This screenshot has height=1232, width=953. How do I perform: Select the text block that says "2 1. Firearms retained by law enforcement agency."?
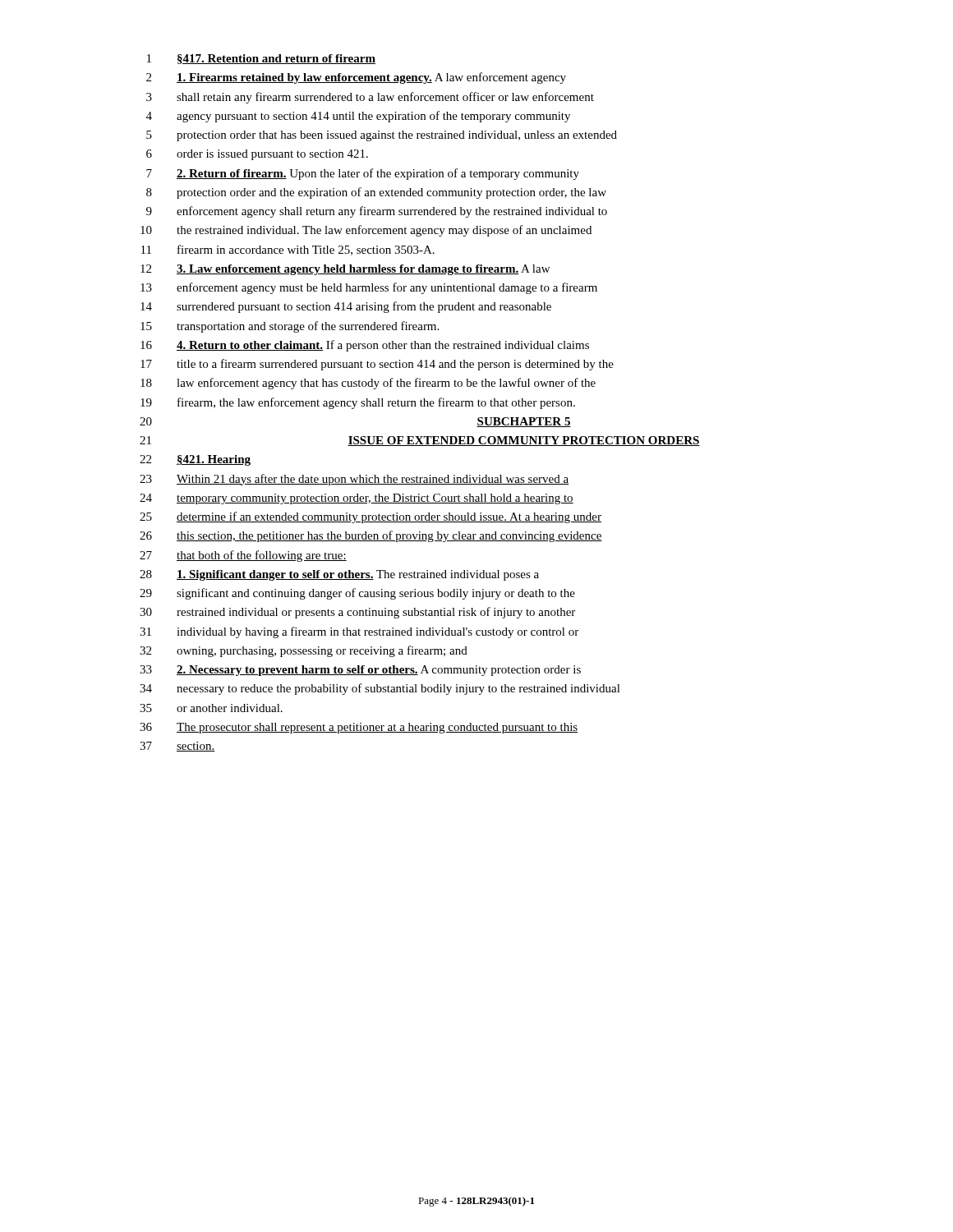(x=489, y=116)
